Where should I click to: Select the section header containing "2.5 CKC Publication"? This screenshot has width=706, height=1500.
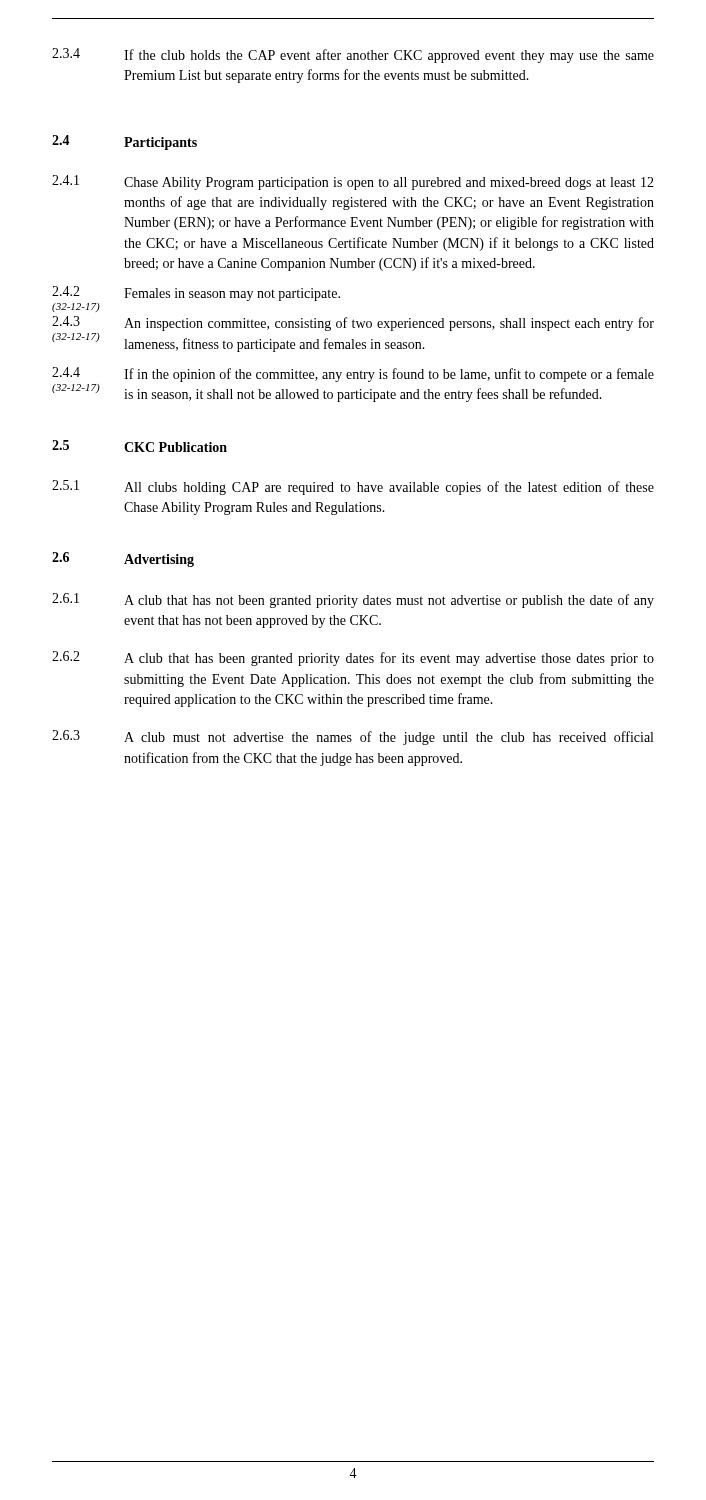pyautogui.click(x=140, y=446)
